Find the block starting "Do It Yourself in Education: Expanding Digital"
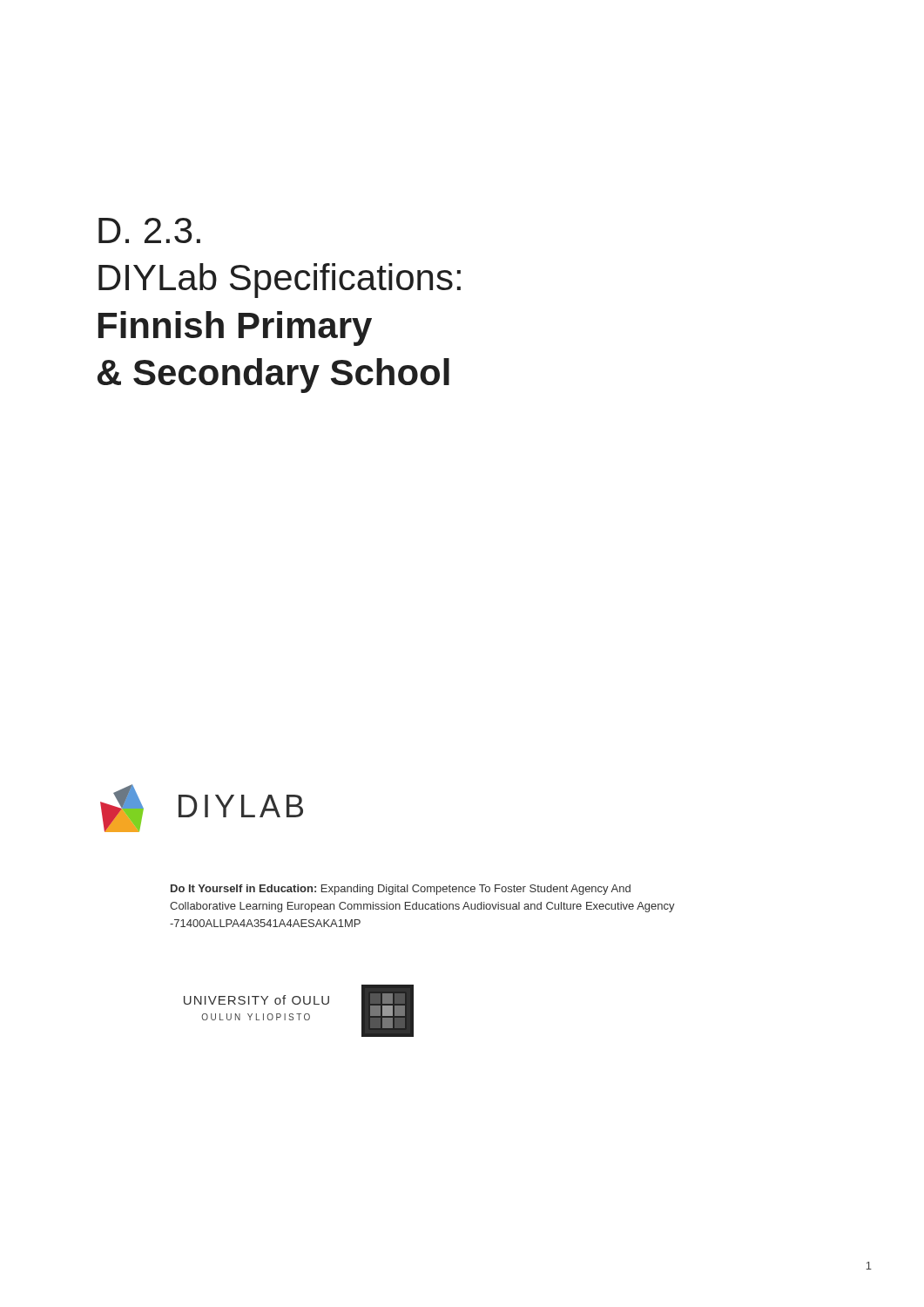924x1307 pixels. coord(422,906)
